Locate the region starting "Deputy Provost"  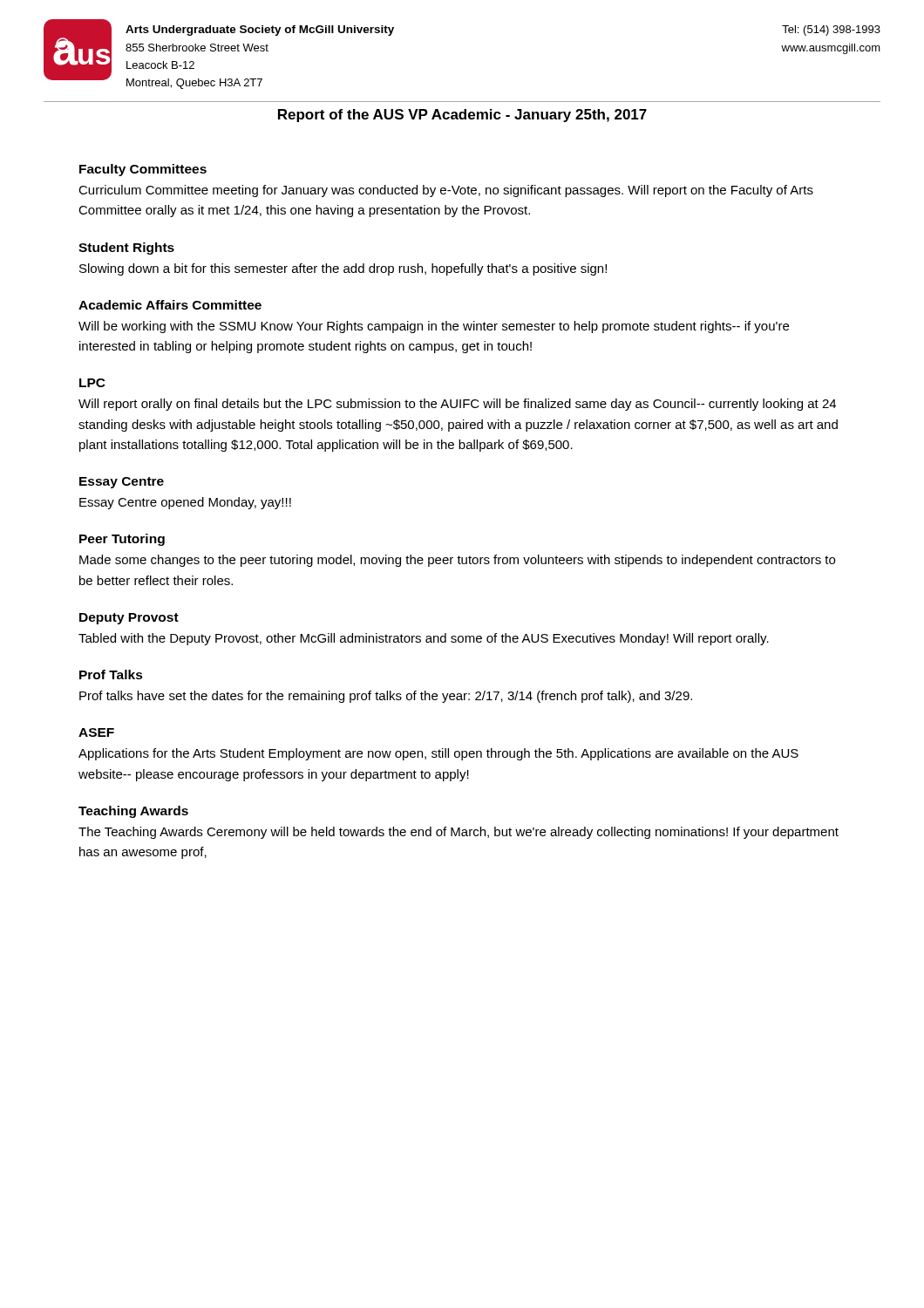128,617
